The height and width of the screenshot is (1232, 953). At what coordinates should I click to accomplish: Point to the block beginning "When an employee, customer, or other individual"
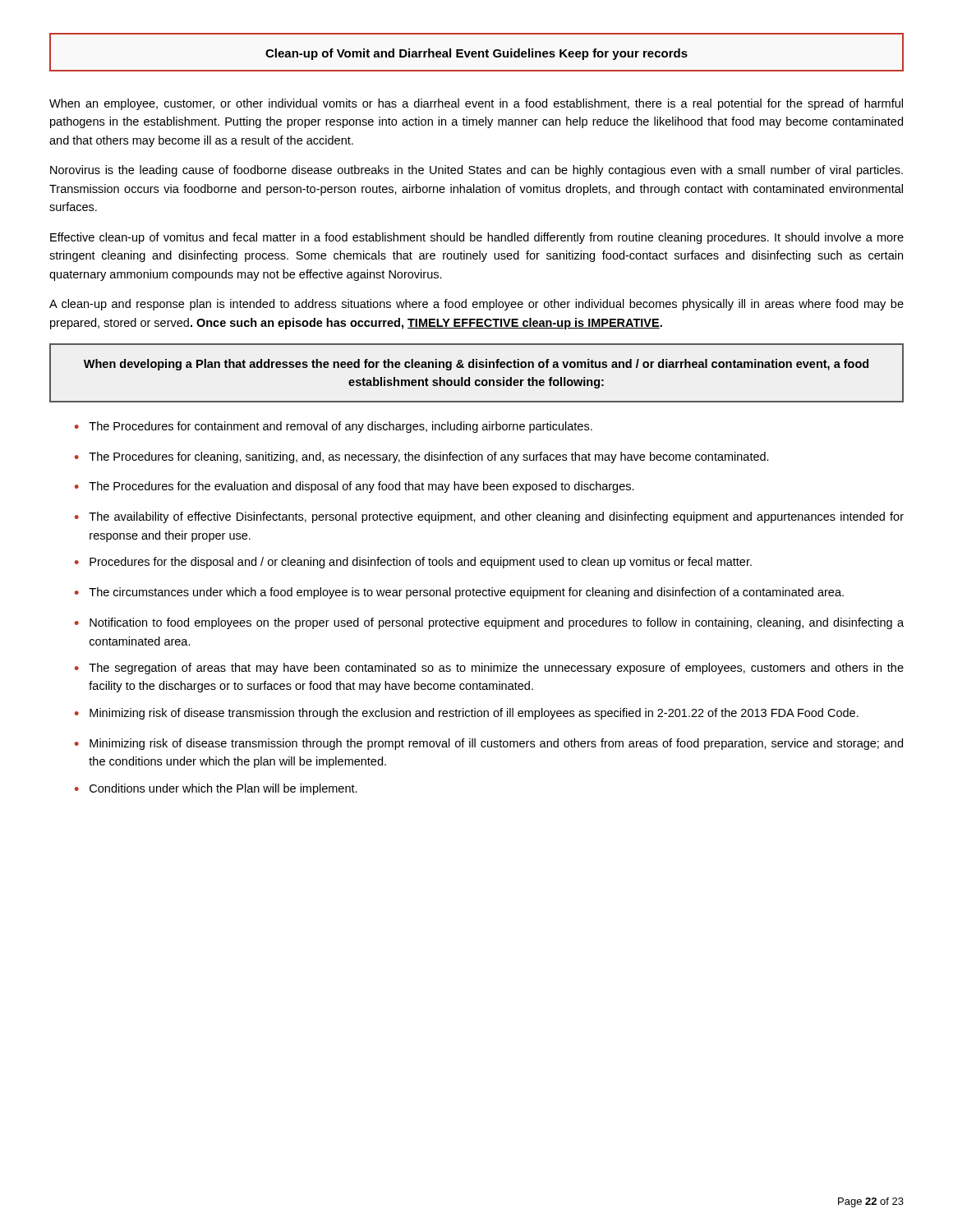476,122
